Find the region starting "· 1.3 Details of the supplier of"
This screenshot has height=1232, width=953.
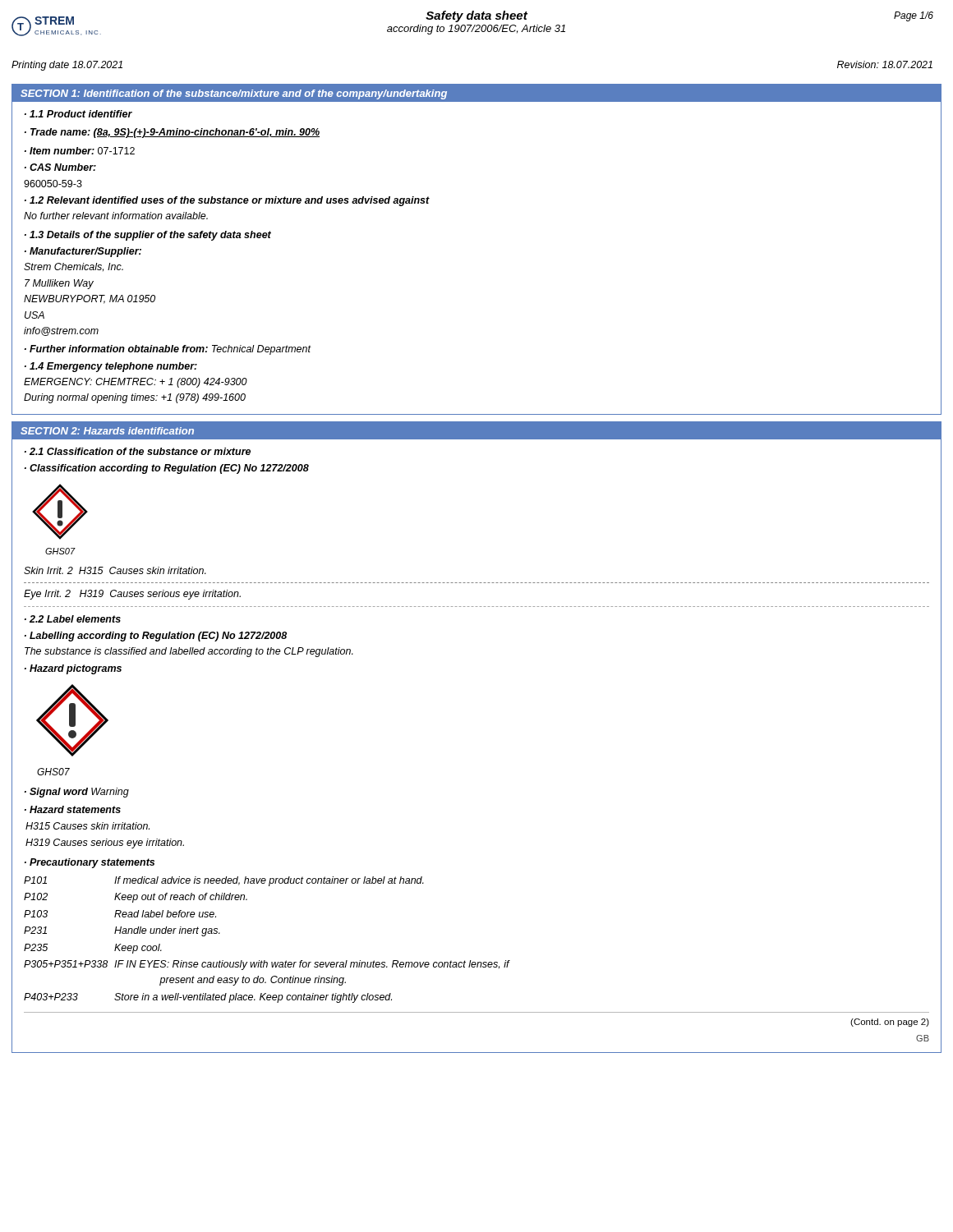(147, 235)
